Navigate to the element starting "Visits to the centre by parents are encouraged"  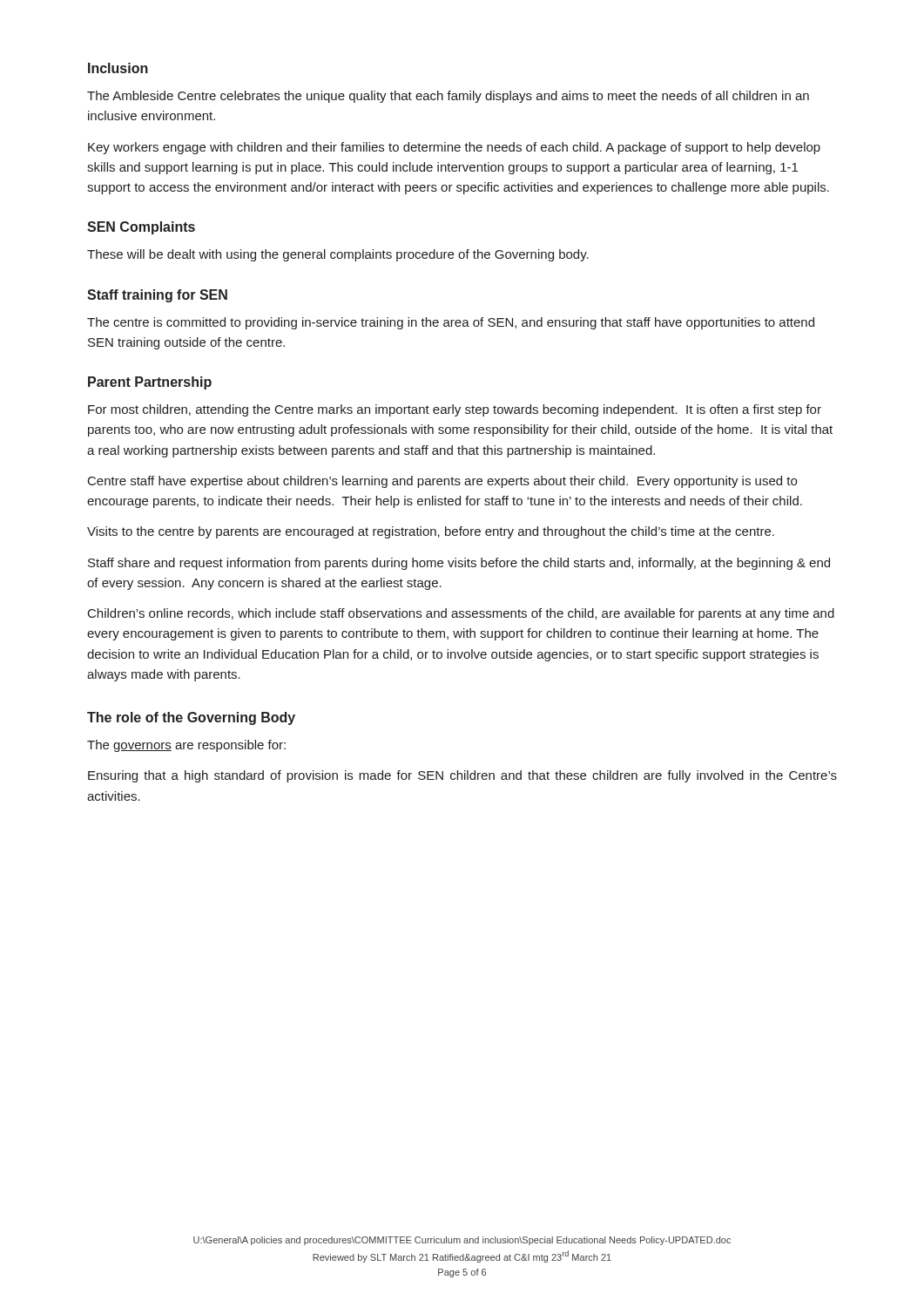tap(431, 531)
